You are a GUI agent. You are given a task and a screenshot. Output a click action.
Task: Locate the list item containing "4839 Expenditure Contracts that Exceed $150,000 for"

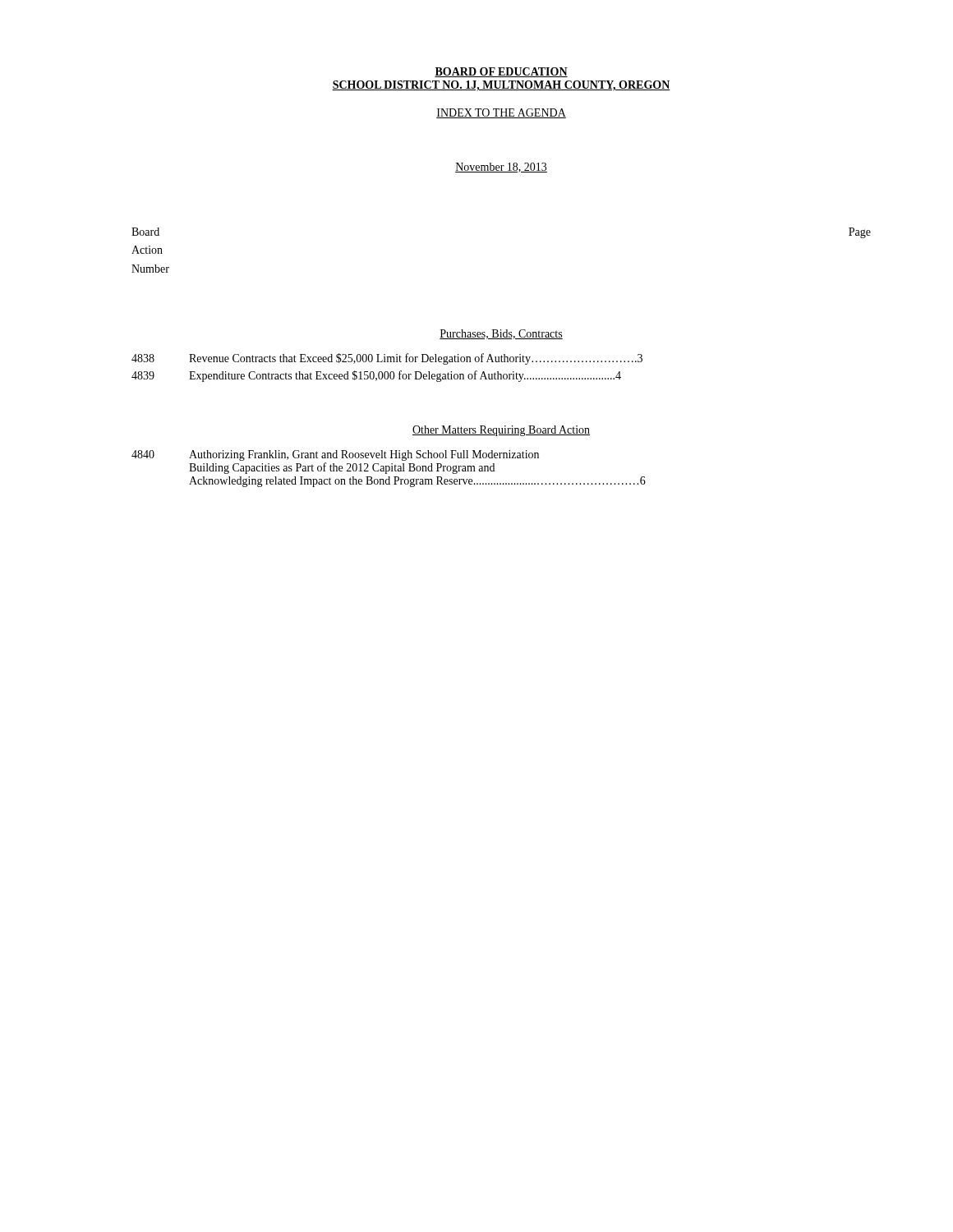376,376
